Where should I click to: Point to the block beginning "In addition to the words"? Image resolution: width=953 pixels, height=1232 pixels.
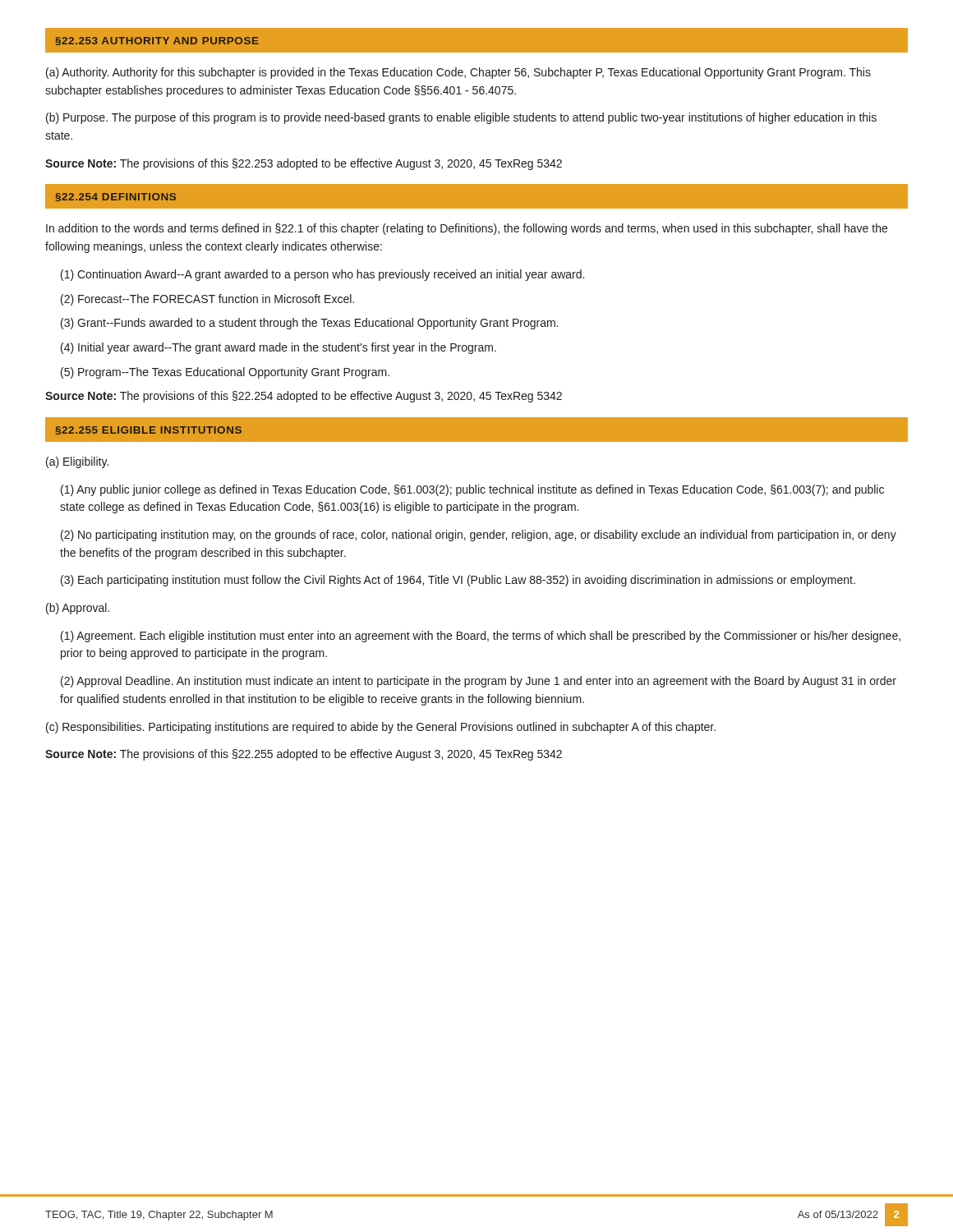(466, 238)
